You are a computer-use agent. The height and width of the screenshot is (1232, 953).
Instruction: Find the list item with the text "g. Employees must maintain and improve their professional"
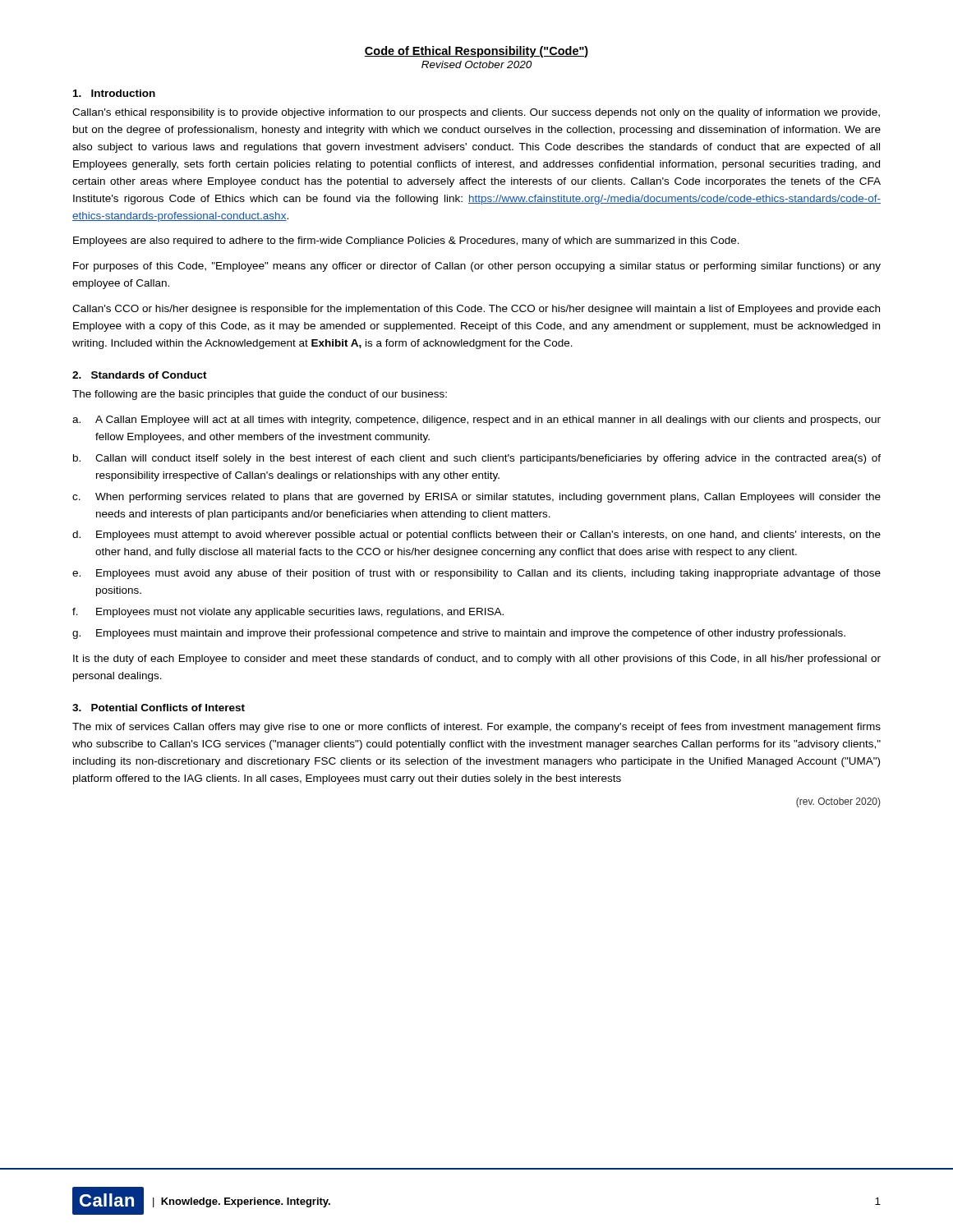click(476, 634)
